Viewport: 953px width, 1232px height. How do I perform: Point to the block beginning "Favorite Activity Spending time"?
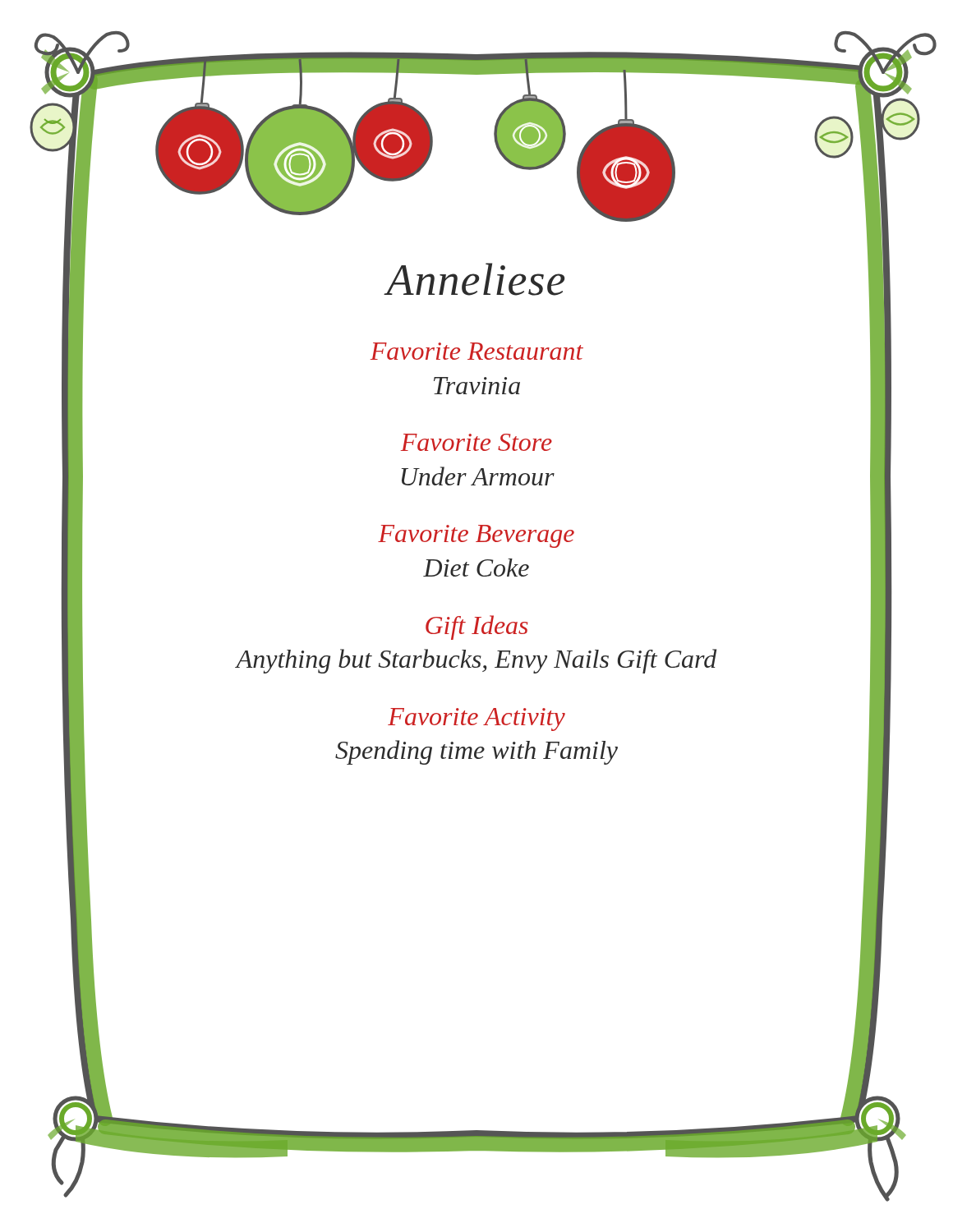[x=476, y=734]
